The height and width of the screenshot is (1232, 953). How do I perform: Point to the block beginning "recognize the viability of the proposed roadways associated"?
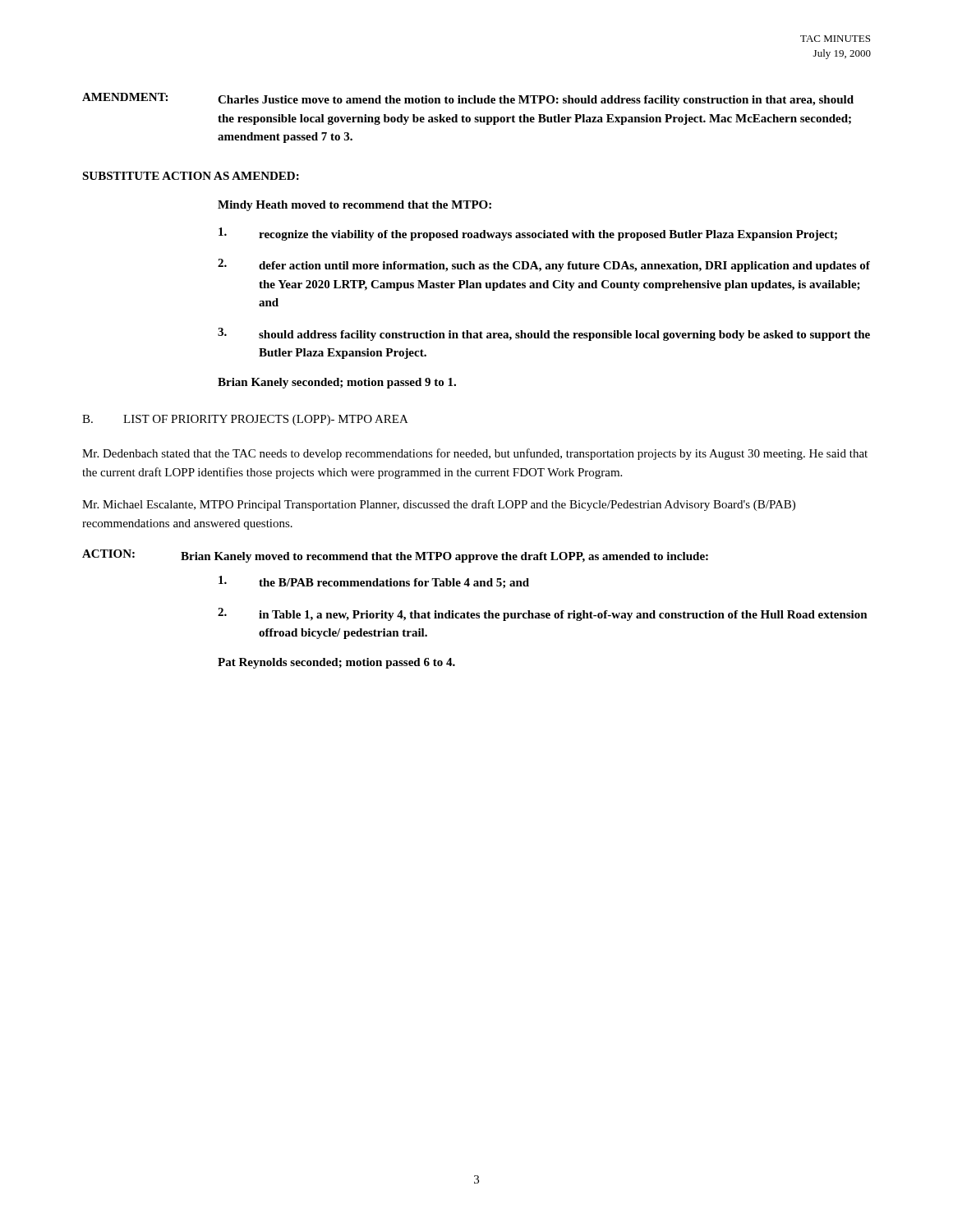(528, 234)
